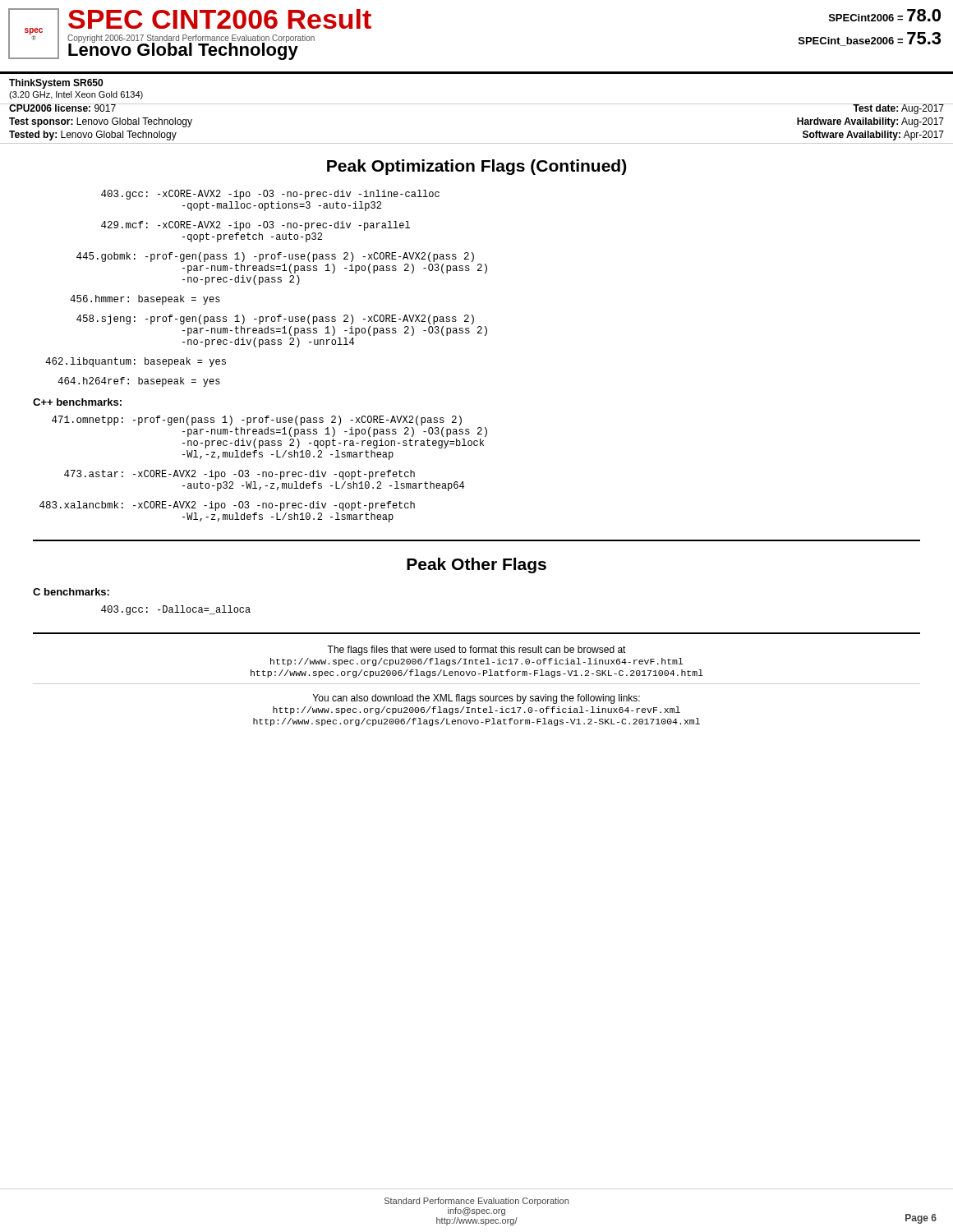This screenshot has width=953, height=1232.
Task: Select the passage starting "astar: -xCORE-AVX2 -ipo -O3 -no-prec-div -qopt-prefetch -auto-p32 -Wl,-z,muldefs"
Action: [249, 480]
